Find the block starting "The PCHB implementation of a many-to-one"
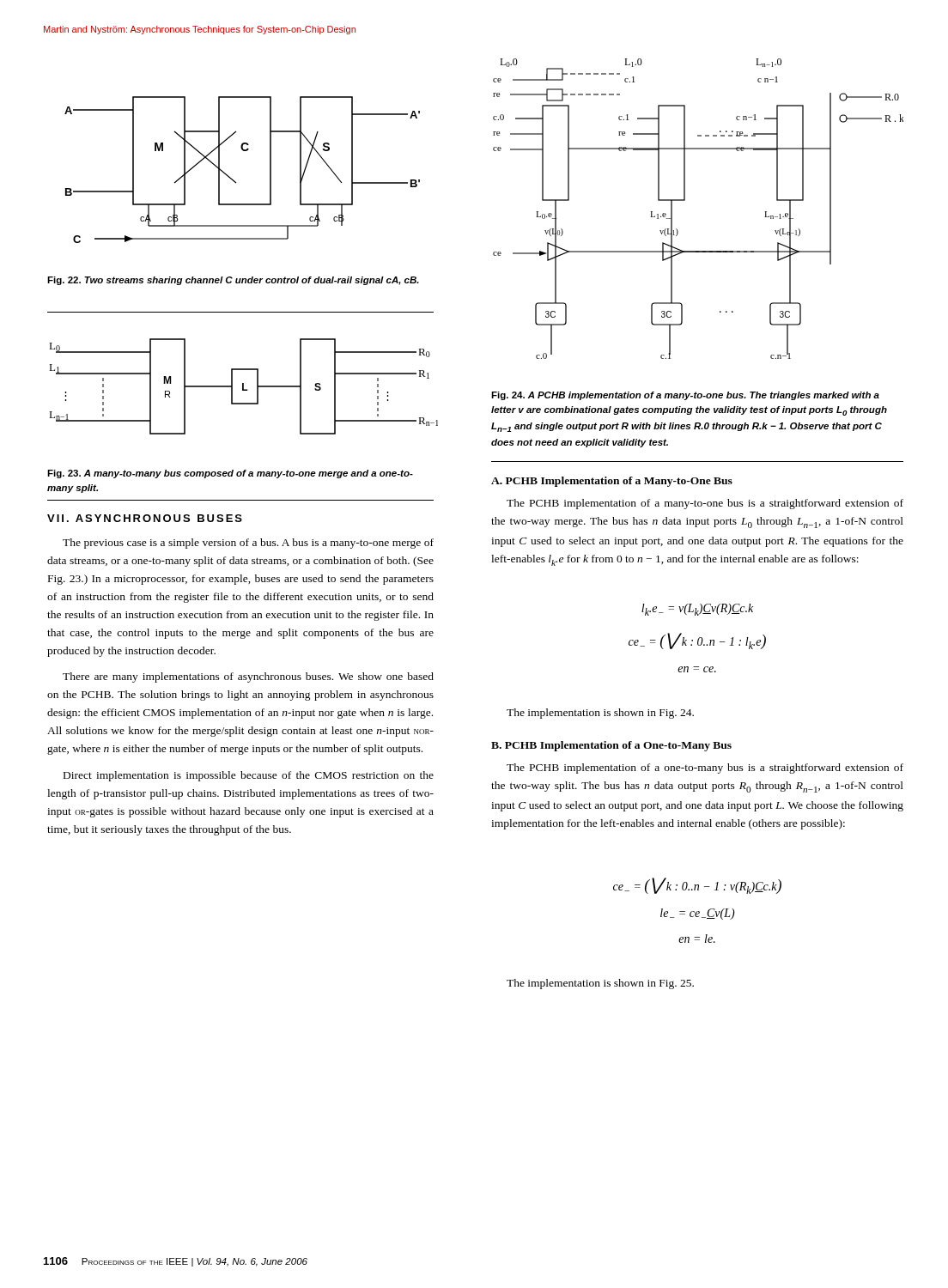This screenshot has width=948, height=1288. point(697,532)
